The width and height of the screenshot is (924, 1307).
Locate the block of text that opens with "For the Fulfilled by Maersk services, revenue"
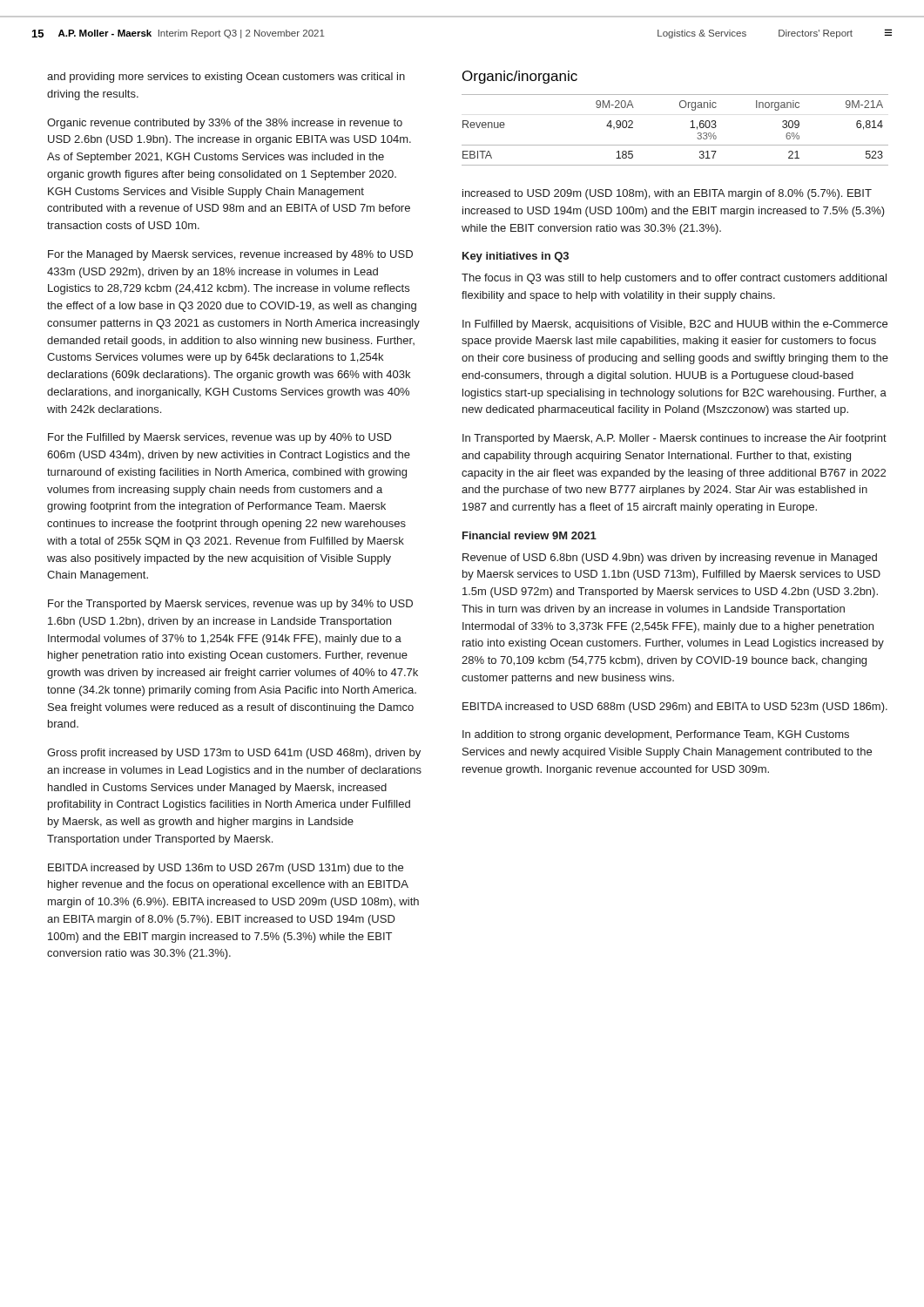tap(234, 506)
